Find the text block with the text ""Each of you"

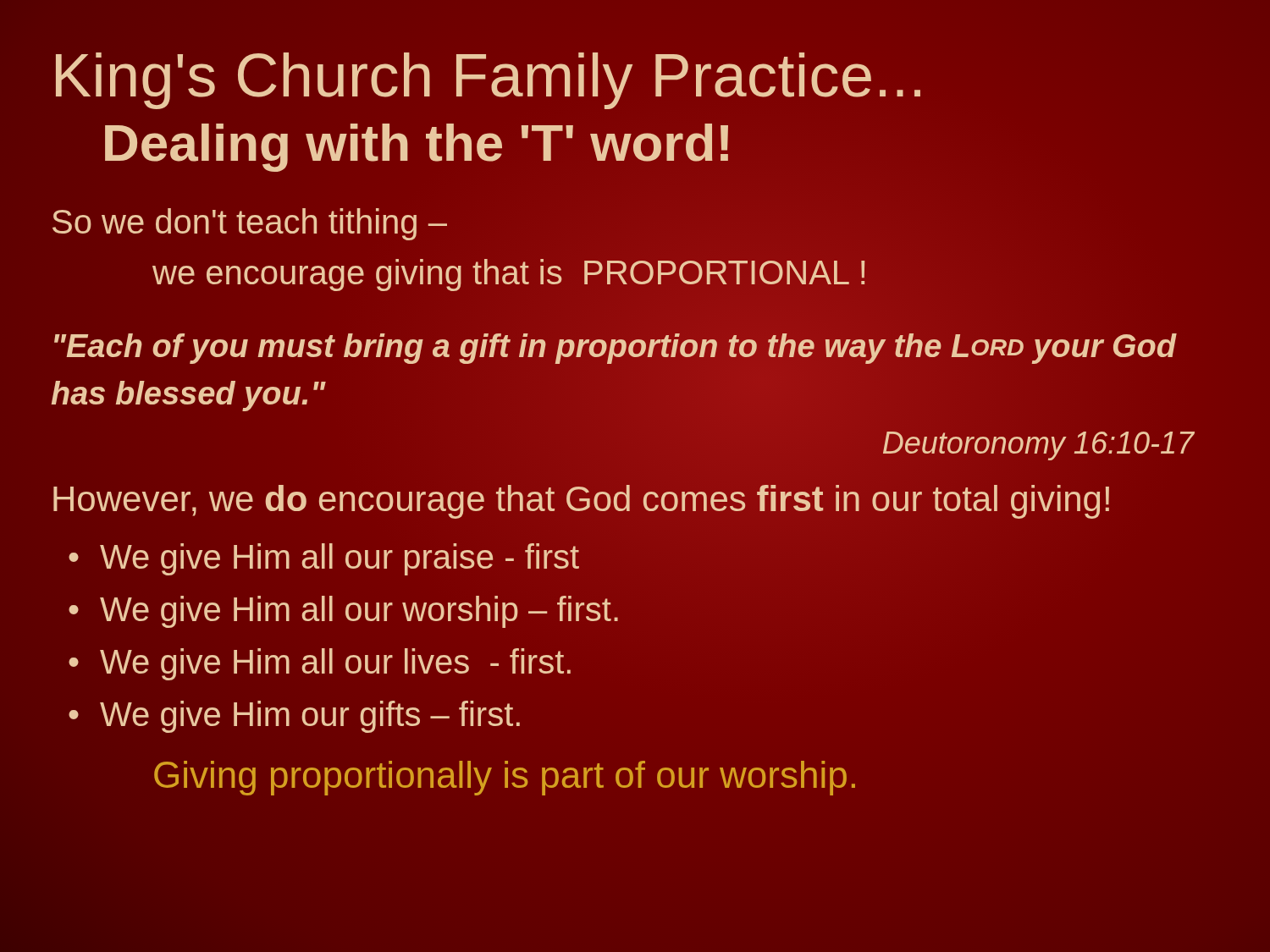coord(635,370)
